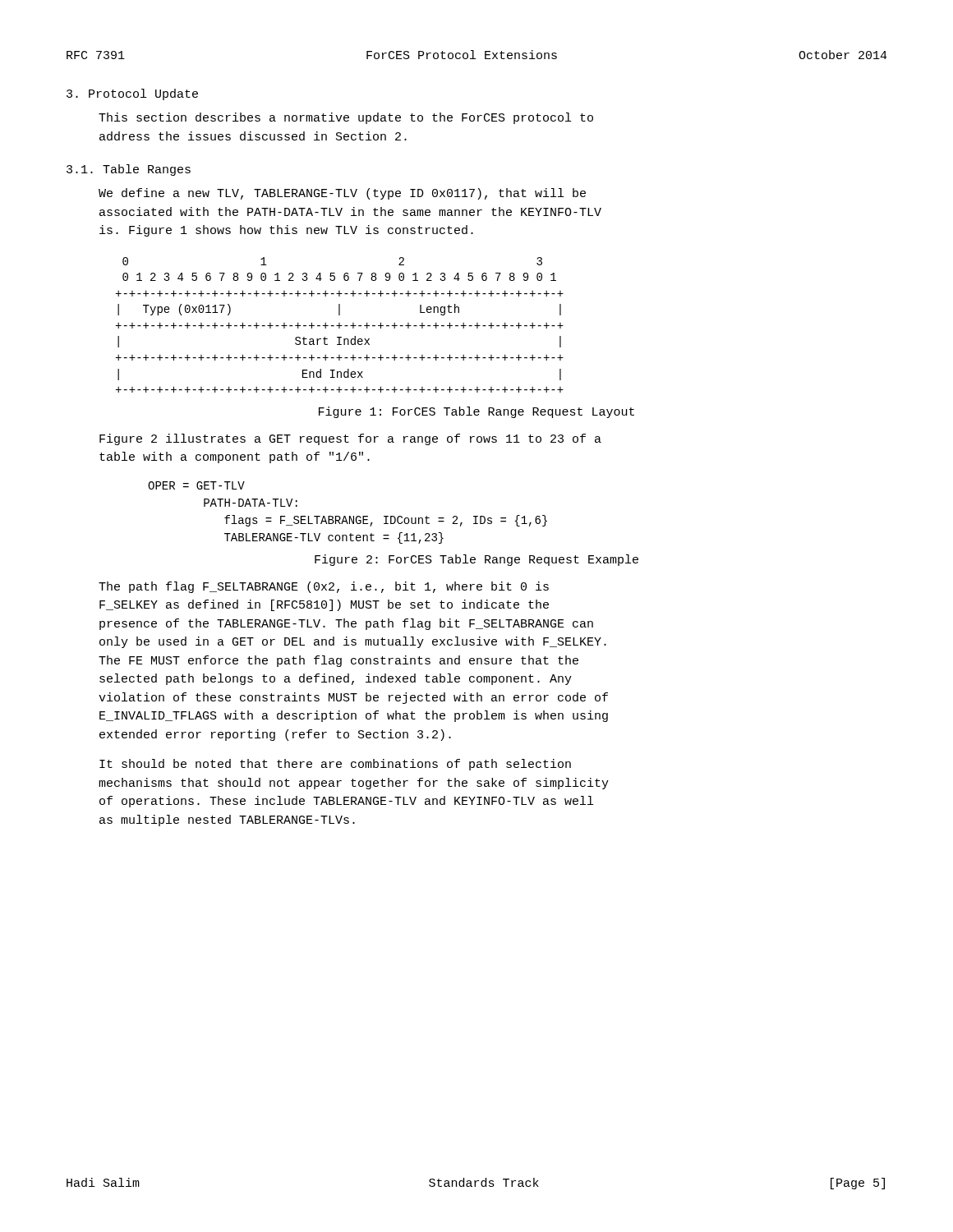Image resolution: width=953 pixels, height=1232 pixels.
Task: Find the block on this page that starts "It should be noted"
Action: [x=354, y=793]
